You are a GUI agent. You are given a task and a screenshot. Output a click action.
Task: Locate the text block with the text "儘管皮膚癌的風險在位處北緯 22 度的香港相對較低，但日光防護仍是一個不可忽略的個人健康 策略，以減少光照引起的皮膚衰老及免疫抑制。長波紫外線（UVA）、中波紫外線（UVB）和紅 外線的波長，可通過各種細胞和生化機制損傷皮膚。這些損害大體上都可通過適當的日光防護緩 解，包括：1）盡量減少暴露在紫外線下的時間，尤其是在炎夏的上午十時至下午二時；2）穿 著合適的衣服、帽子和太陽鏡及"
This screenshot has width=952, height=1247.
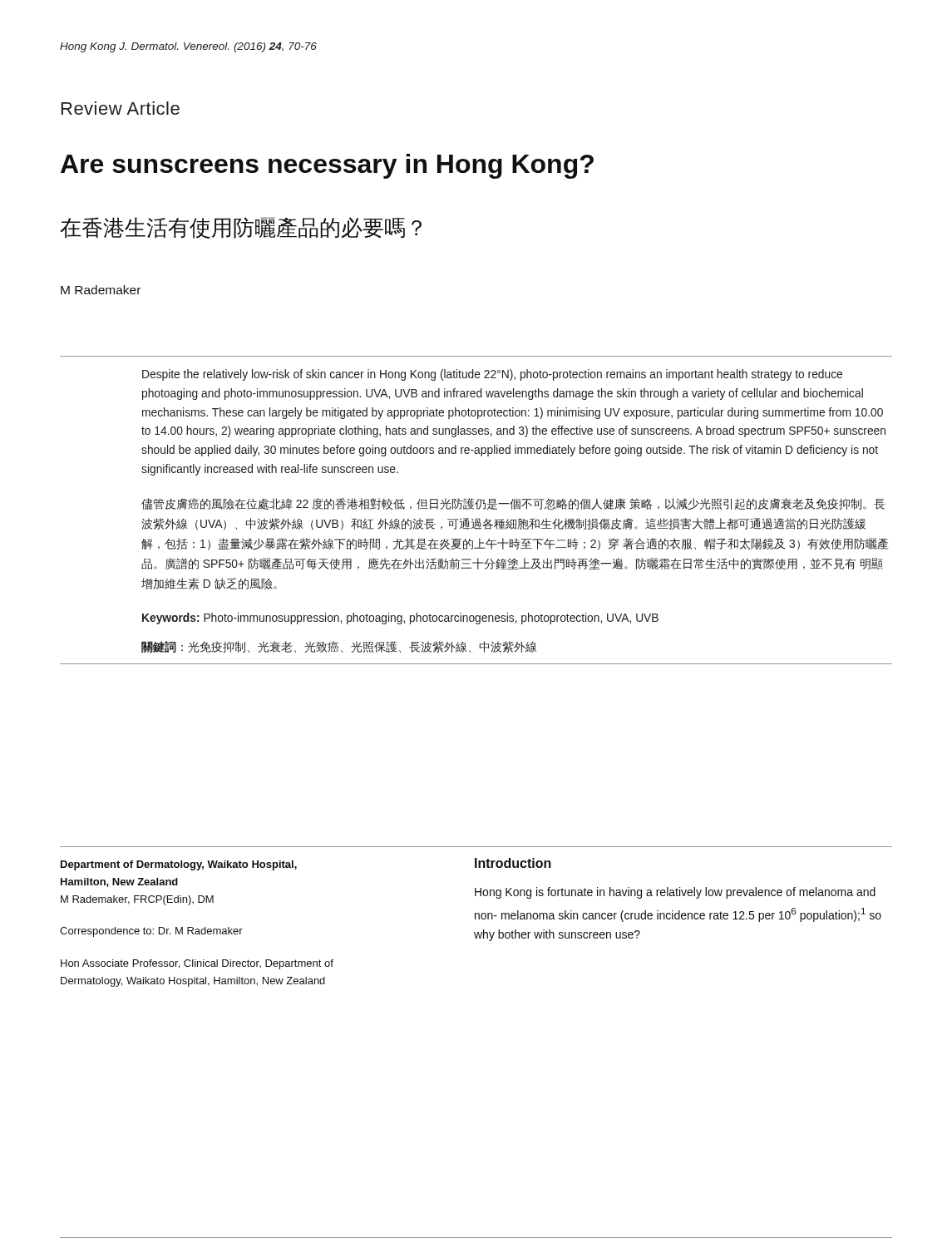(515, 544)
